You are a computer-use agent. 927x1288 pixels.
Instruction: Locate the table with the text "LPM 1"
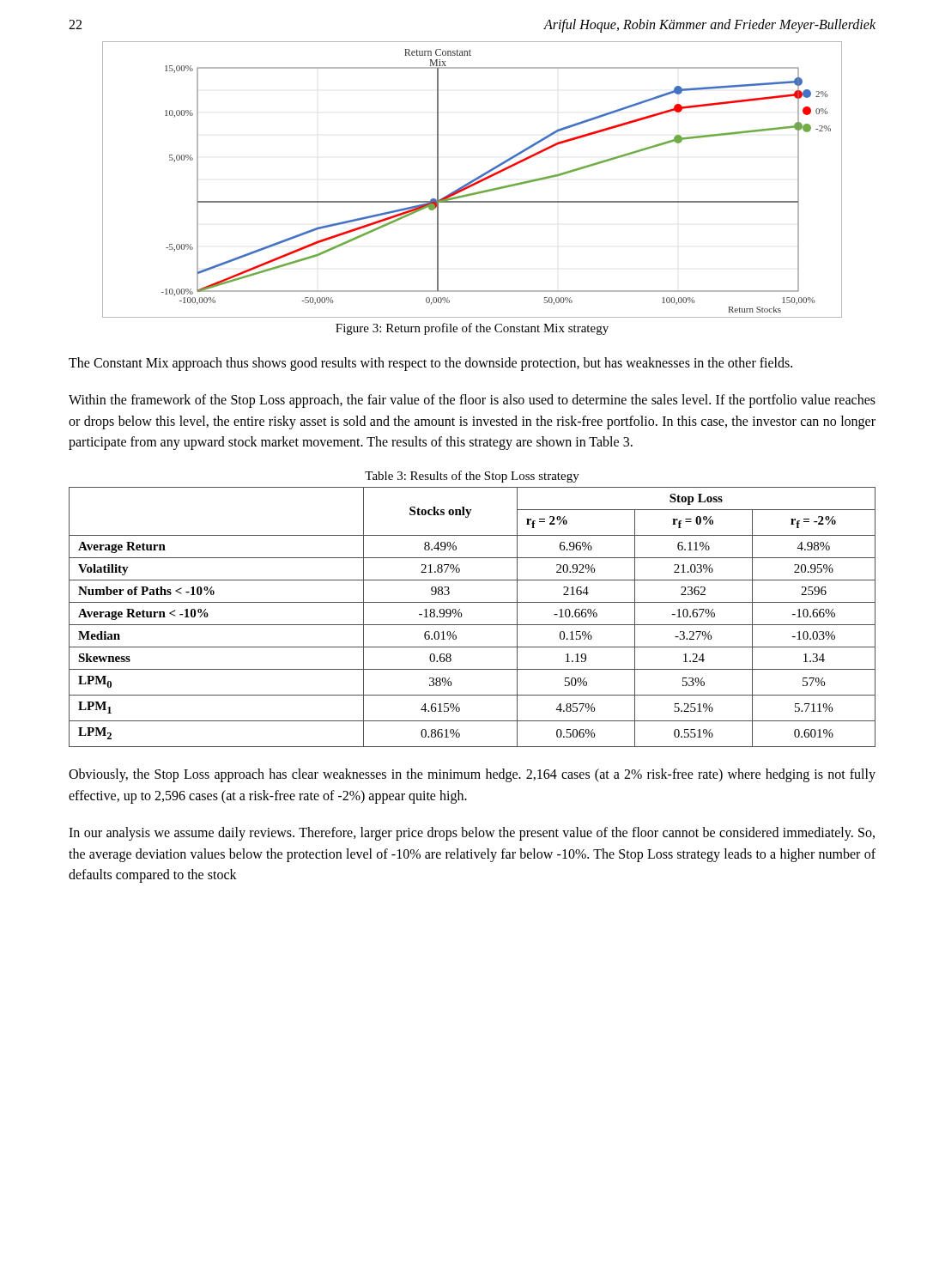tap(472, 617)
